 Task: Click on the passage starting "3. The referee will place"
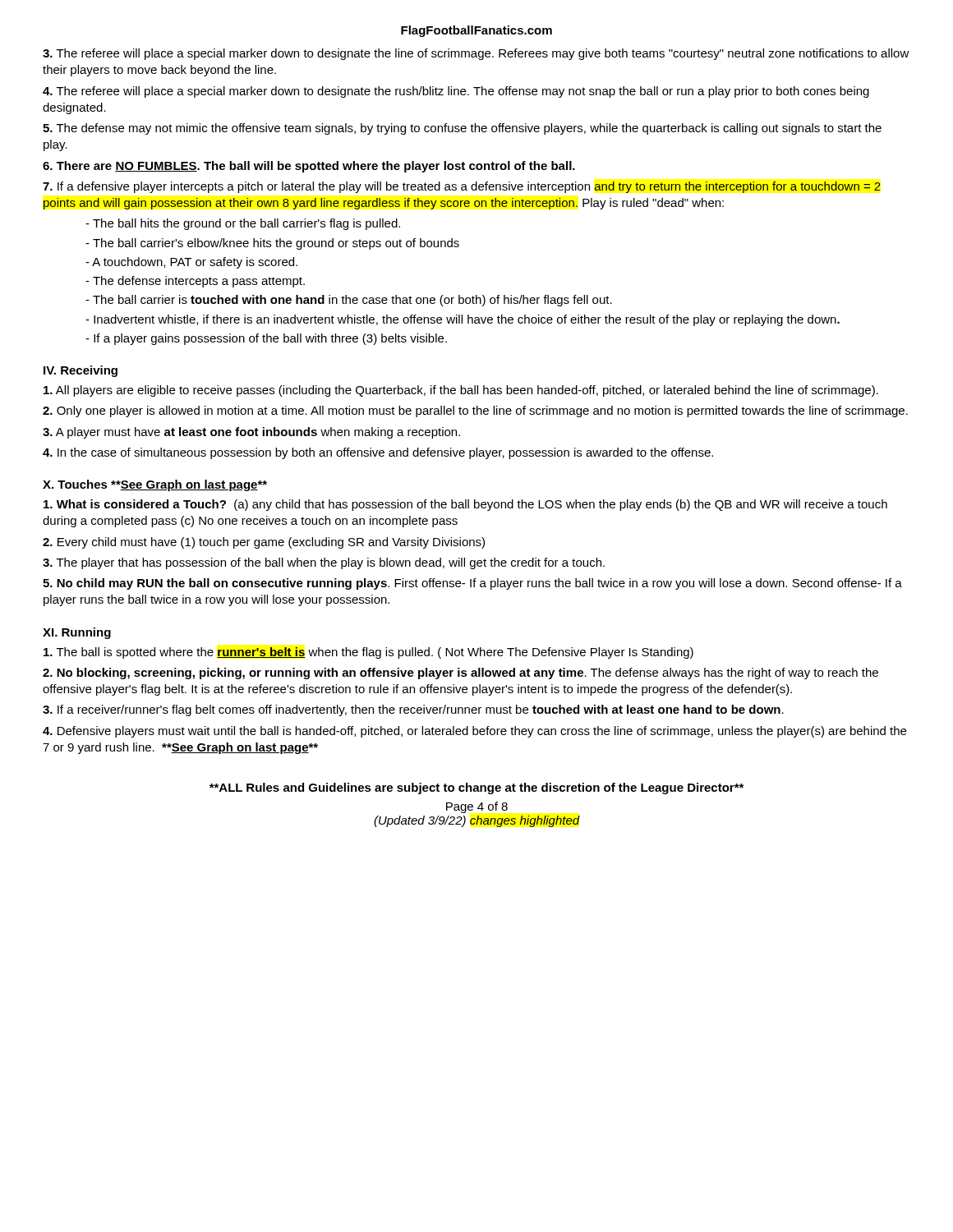click(x=476, y=61)
